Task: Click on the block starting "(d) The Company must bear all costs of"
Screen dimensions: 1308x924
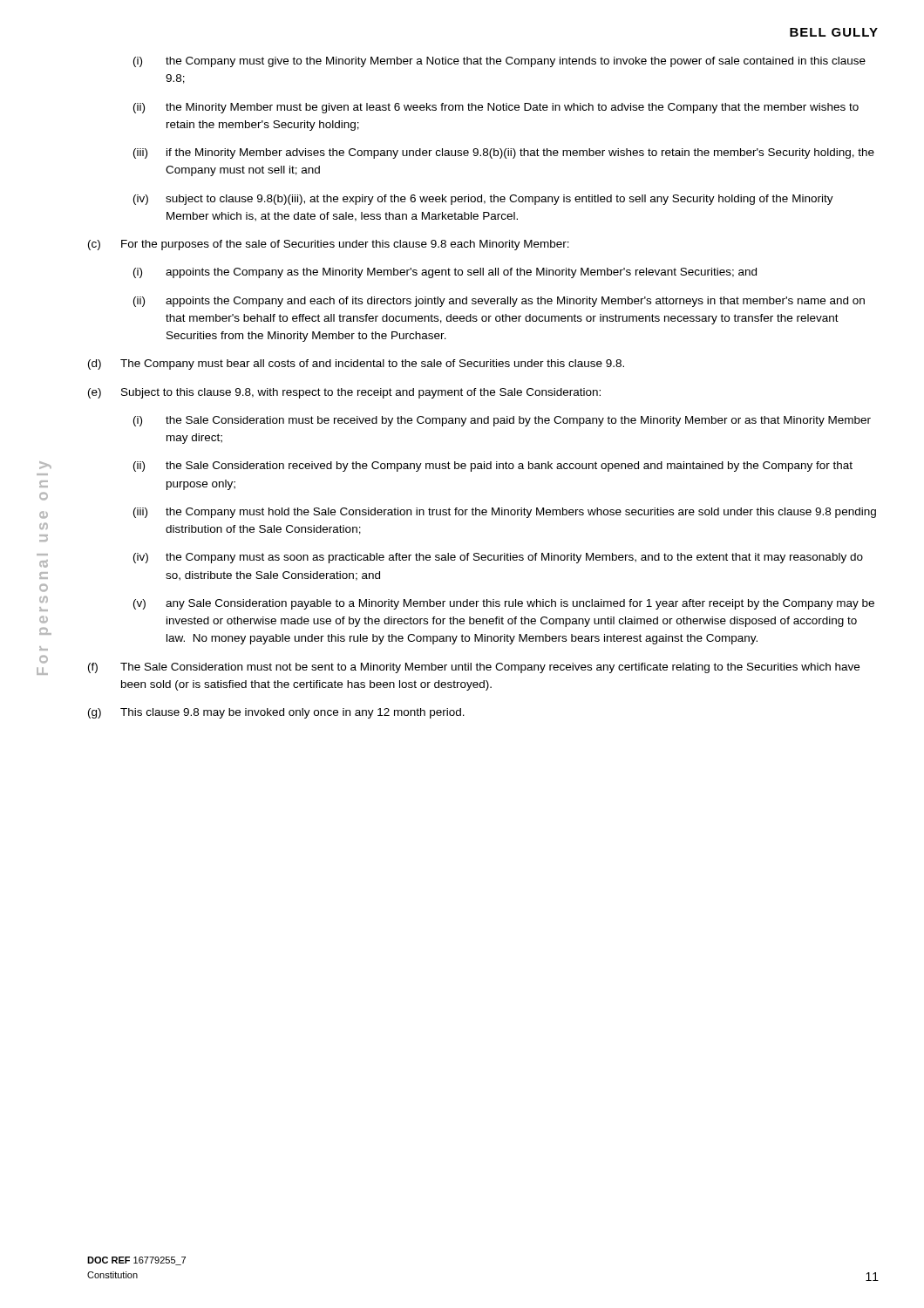Action: (x=483, y=364)
